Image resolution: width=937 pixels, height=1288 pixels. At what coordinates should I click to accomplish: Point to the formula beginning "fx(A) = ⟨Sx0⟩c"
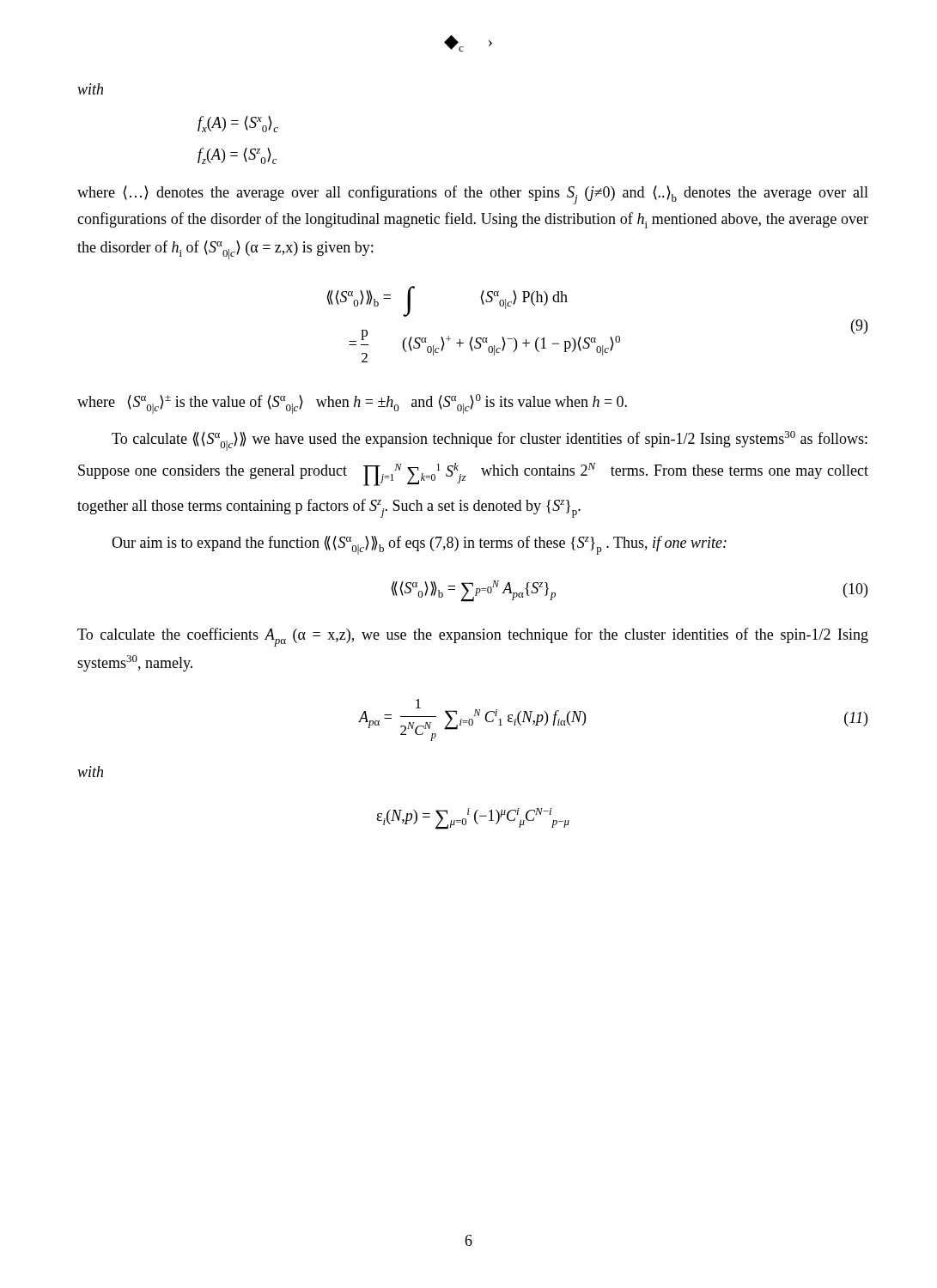click(x=238, y=124)
